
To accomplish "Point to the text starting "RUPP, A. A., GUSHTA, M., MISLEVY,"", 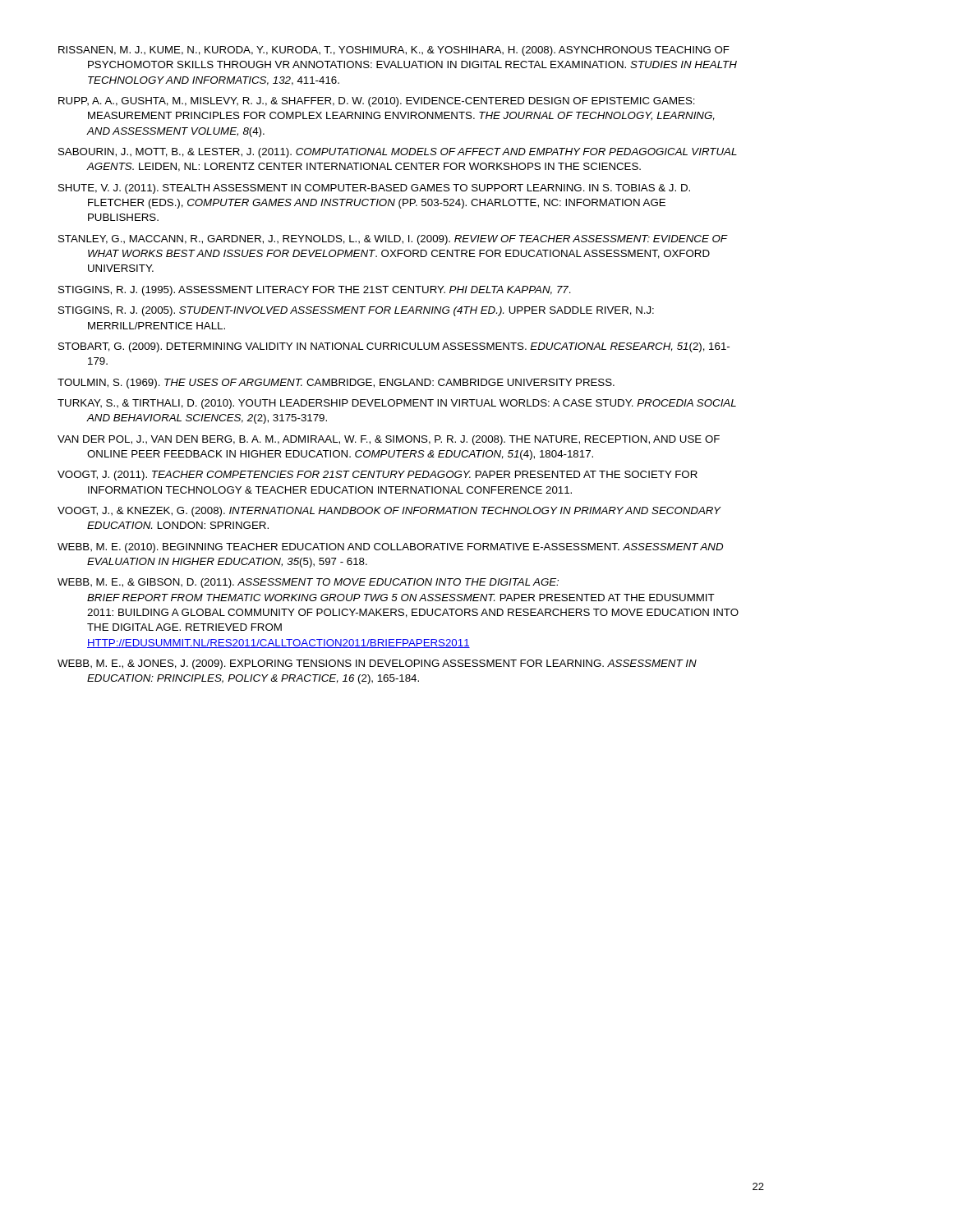I will pyautogui.click(x=386, y=116).
